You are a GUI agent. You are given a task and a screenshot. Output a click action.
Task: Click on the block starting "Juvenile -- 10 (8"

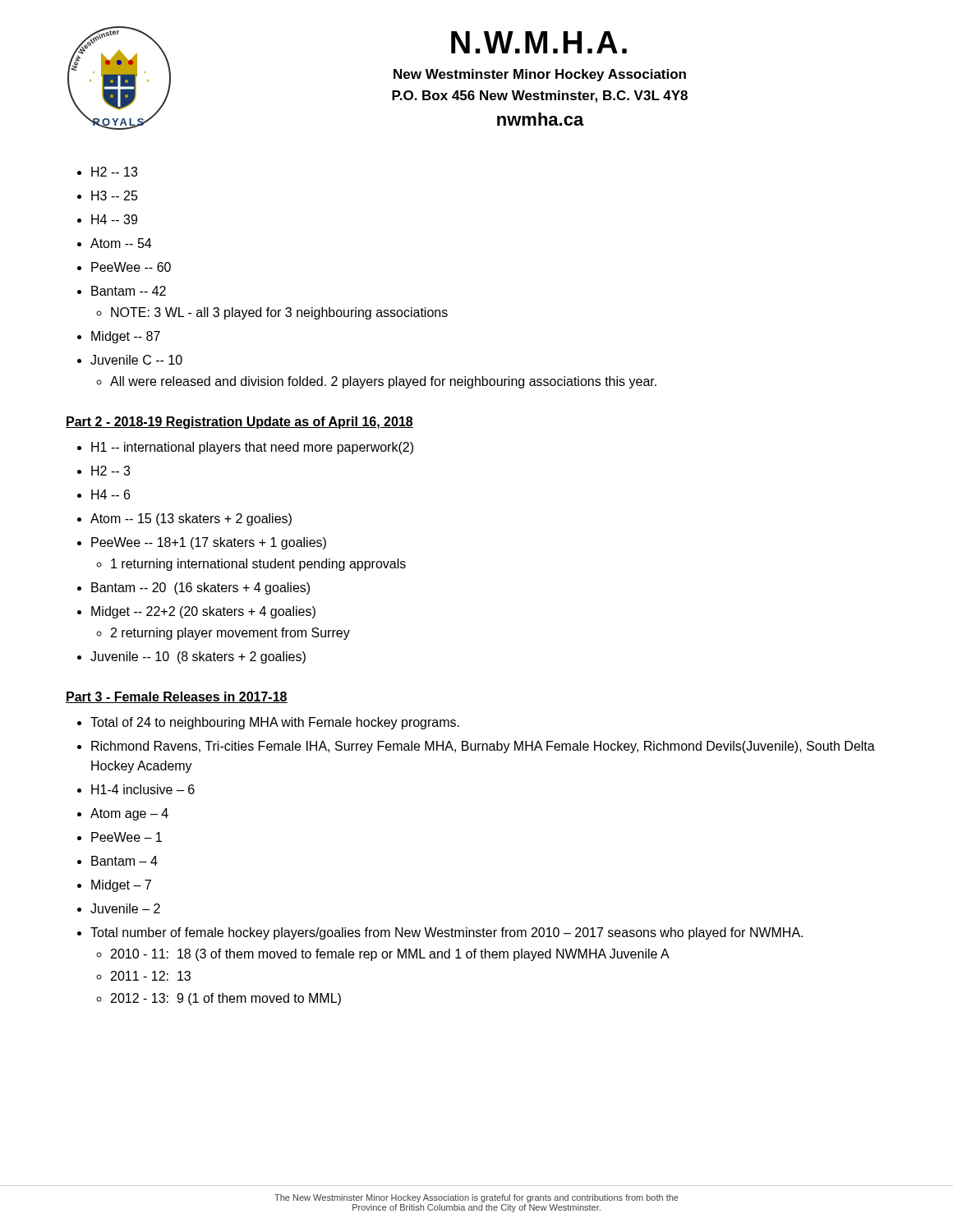[x=198, y=657]
